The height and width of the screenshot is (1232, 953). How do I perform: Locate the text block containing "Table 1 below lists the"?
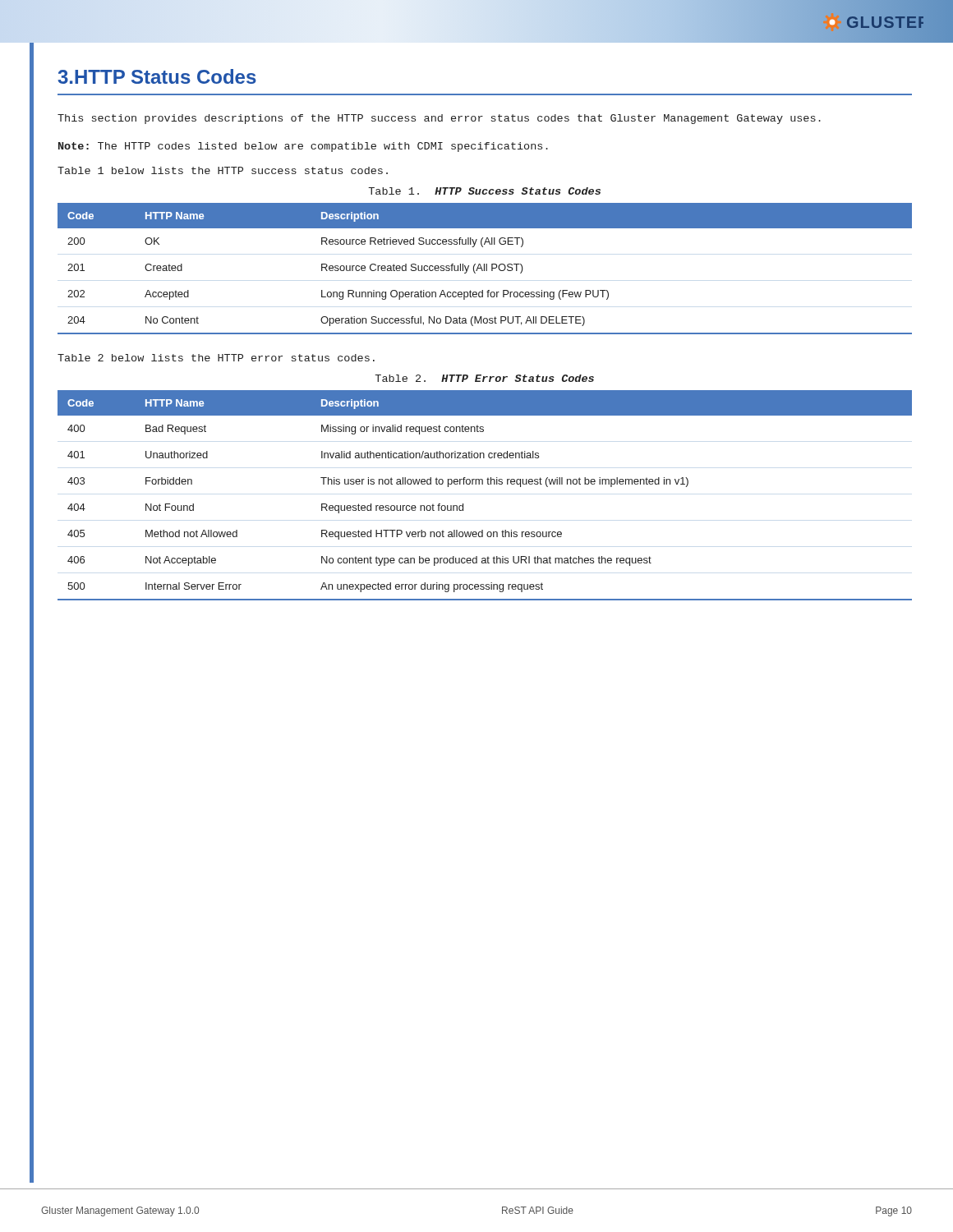[224, 171]
